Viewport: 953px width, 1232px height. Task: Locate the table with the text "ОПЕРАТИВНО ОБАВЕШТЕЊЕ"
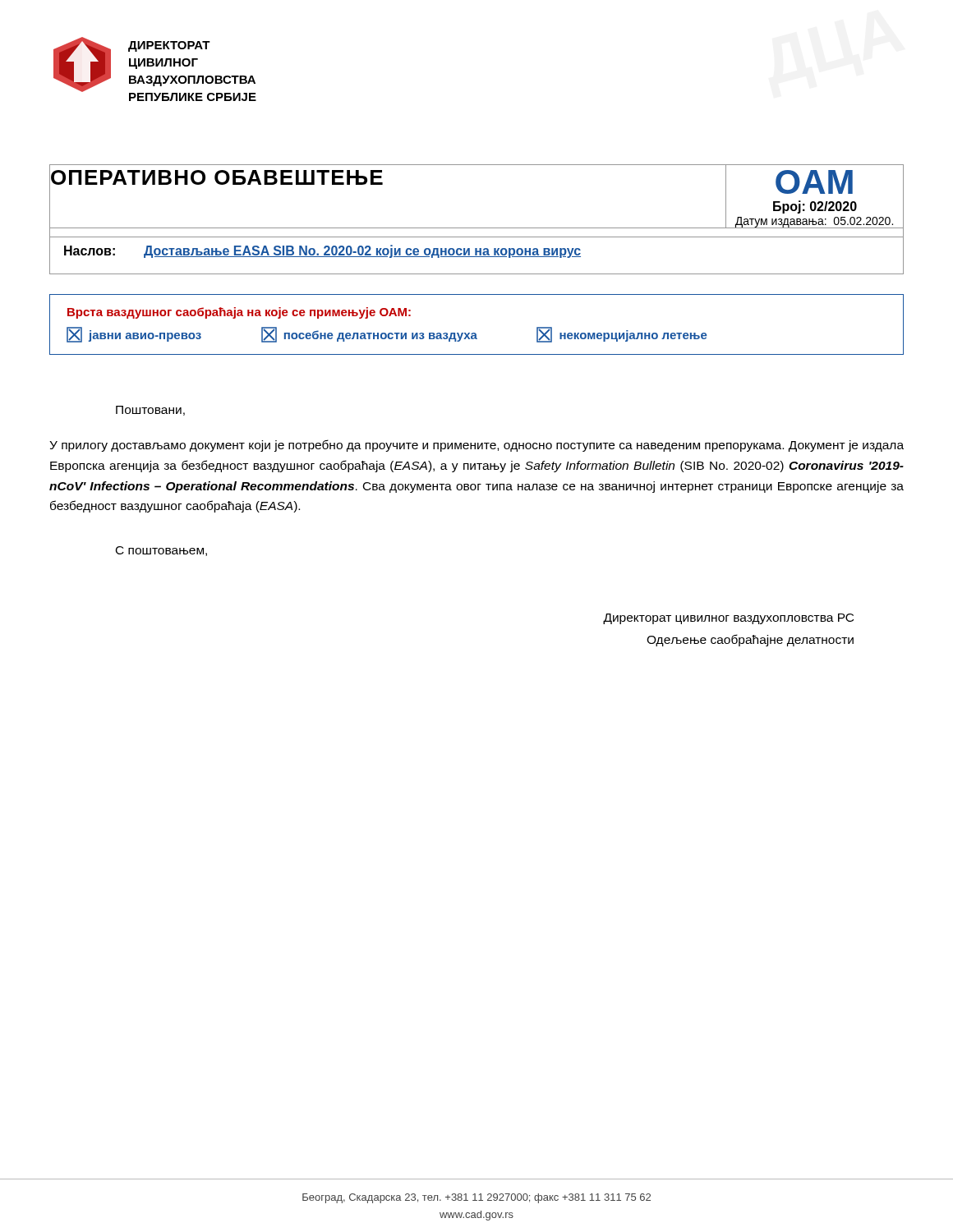(x=476, y=219)
